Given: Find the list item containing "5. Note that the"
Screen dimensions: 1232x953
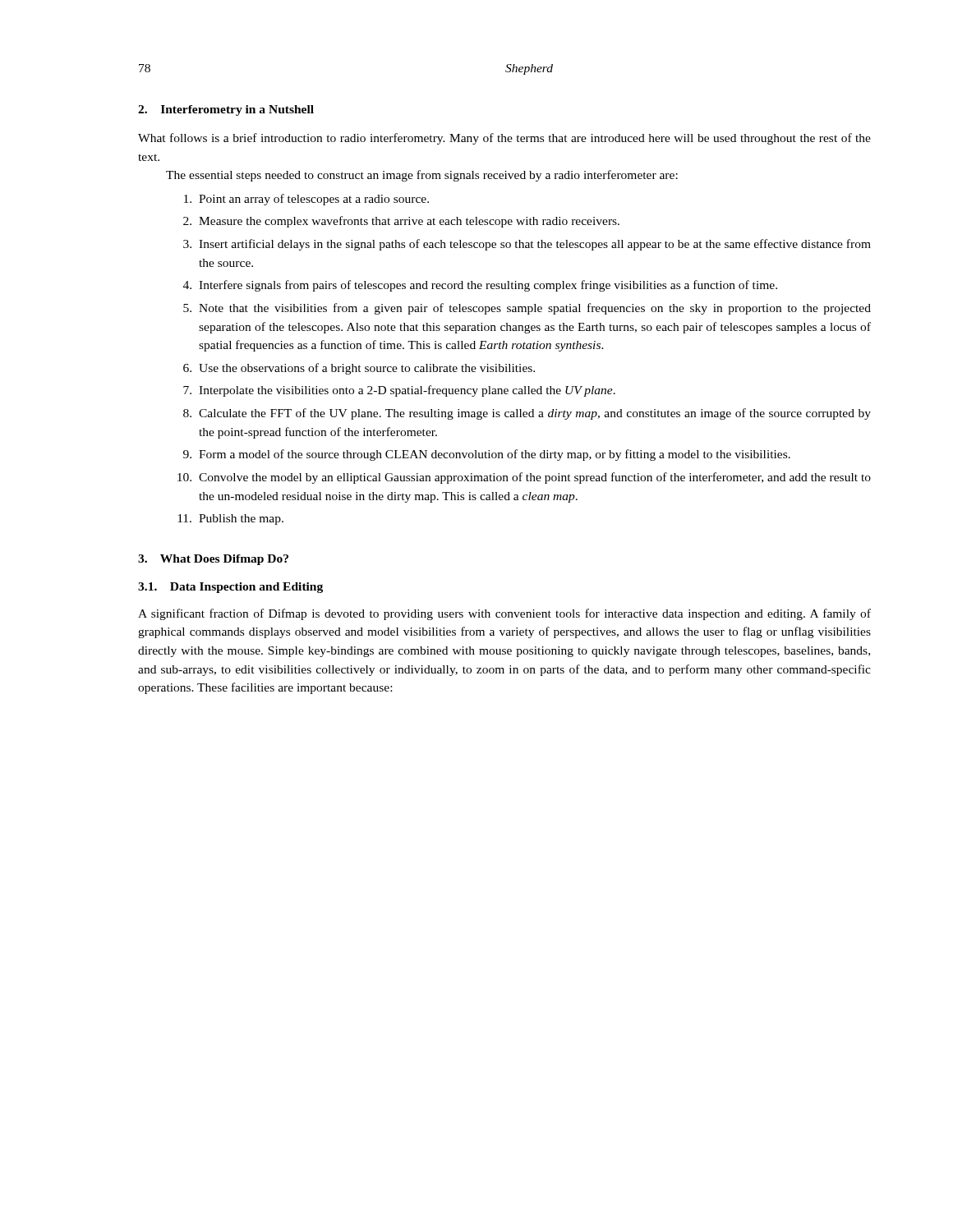Looking at the screenshot, I should [517, 327].
